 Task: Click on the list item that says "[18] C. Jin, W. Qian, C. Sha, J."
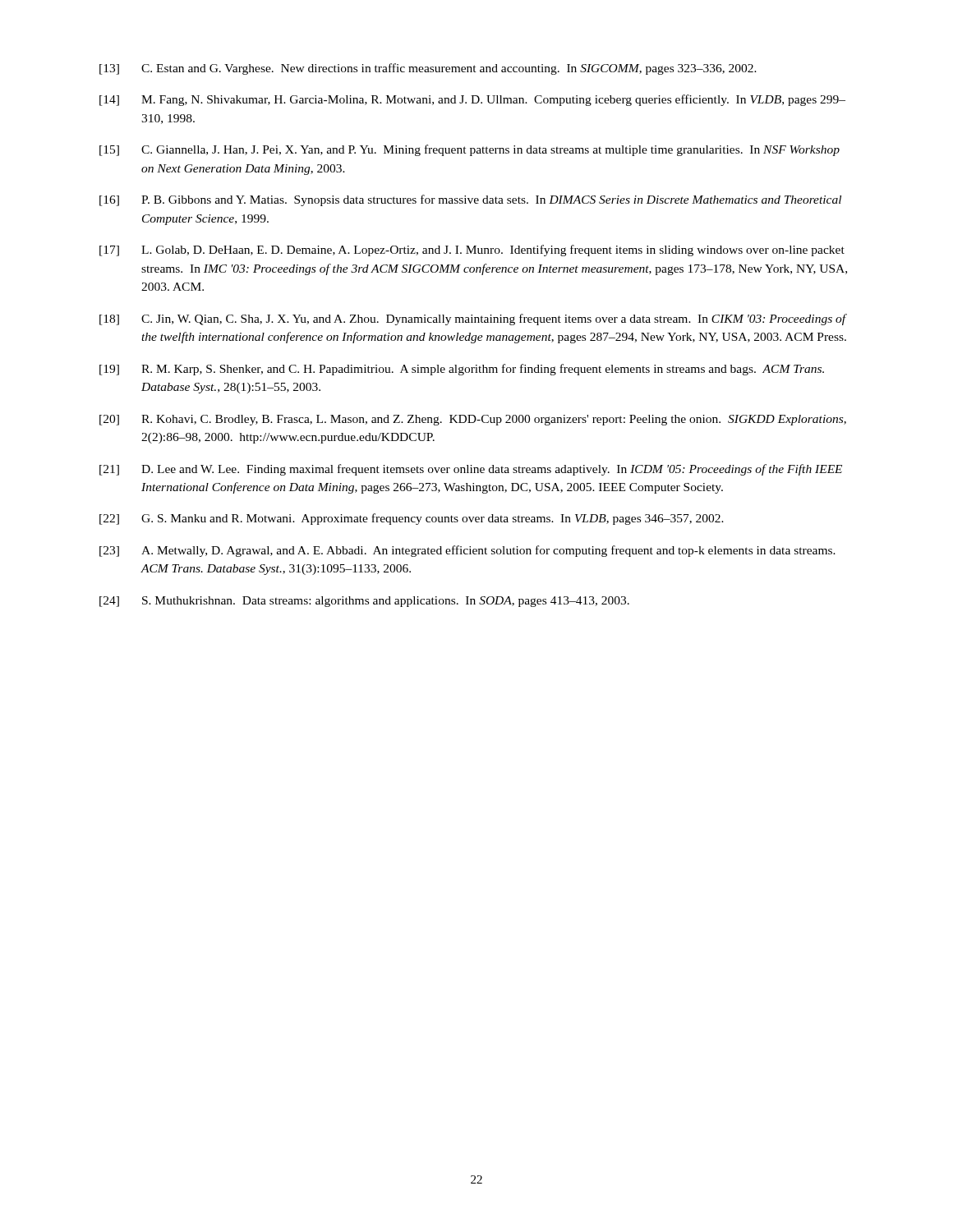(476, 328)
